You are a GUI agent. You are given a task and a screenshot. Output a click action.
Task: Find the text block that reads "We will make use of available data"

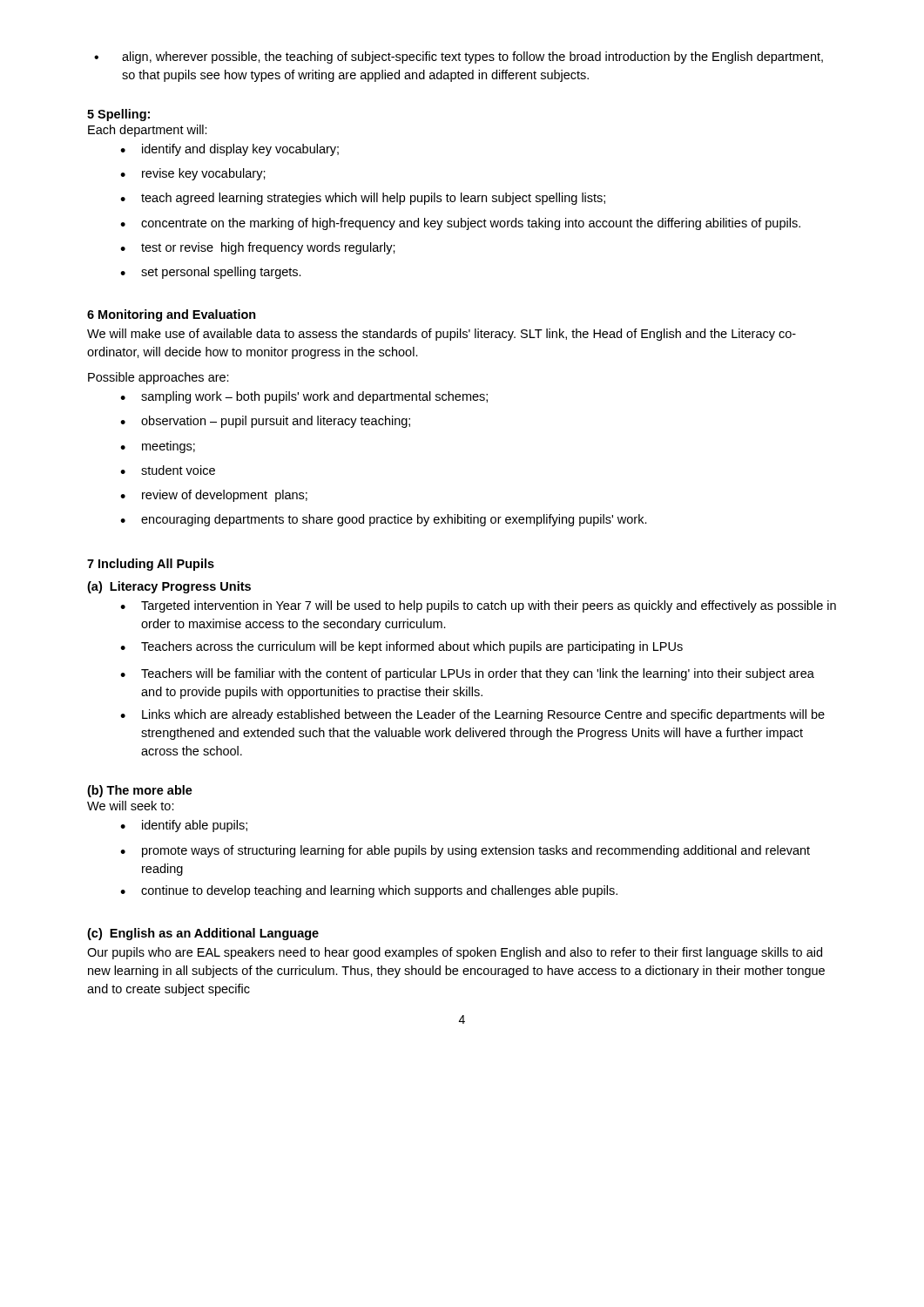pos(442,343)
